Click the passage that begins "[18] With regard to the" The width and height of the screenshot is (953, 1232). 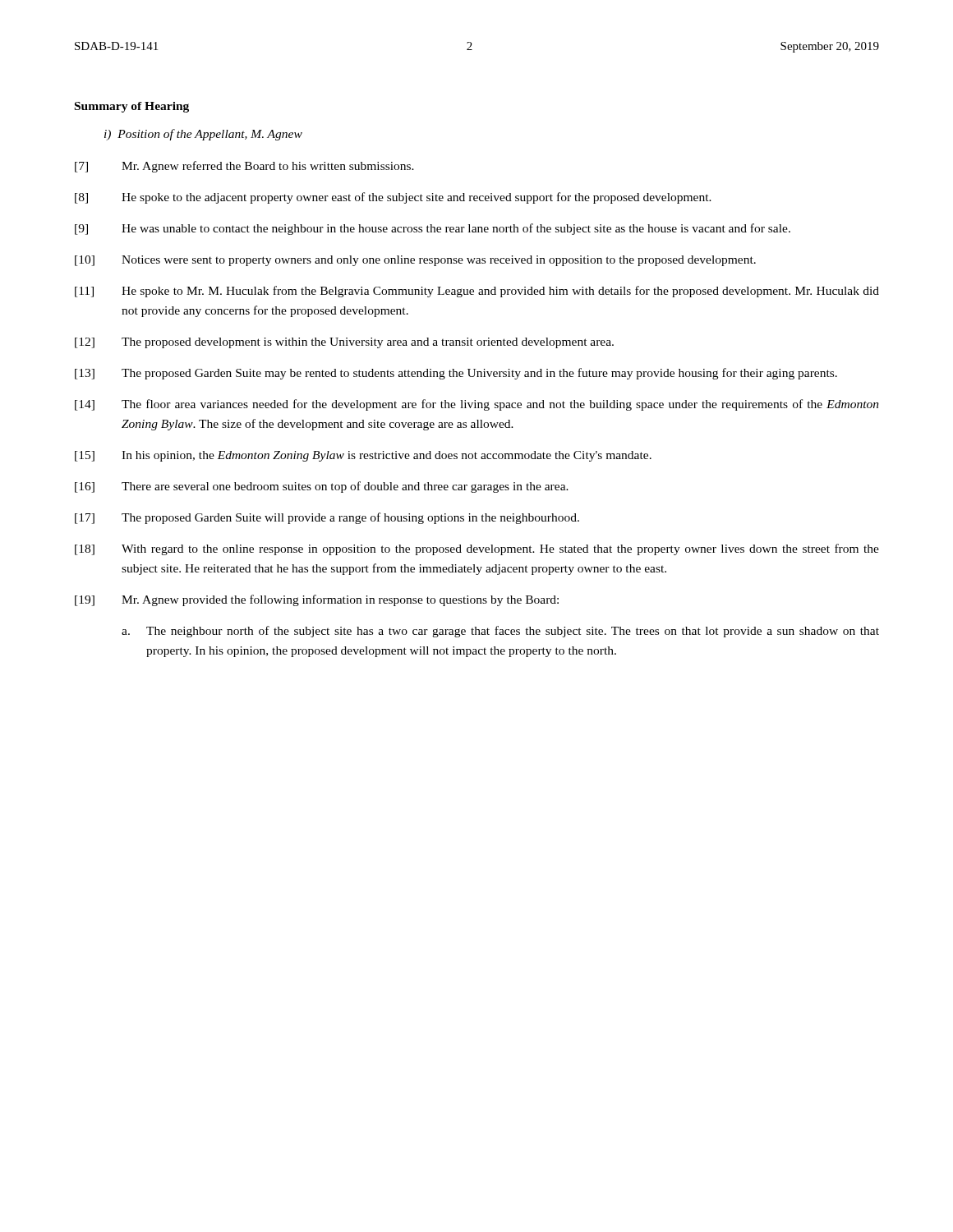pyautogui.click(x=476, y=559)
